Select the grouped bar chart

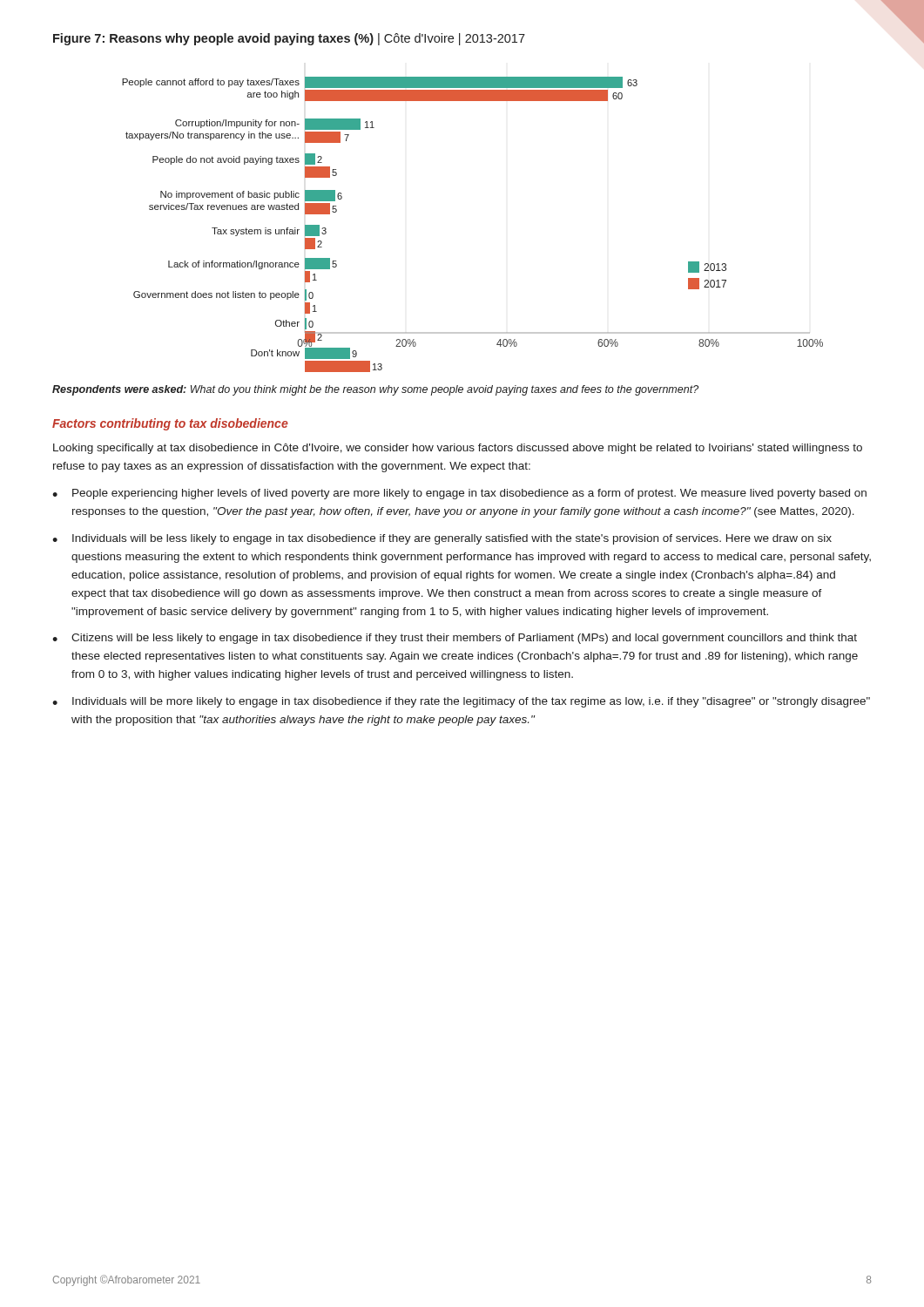(x=462, y=204)
